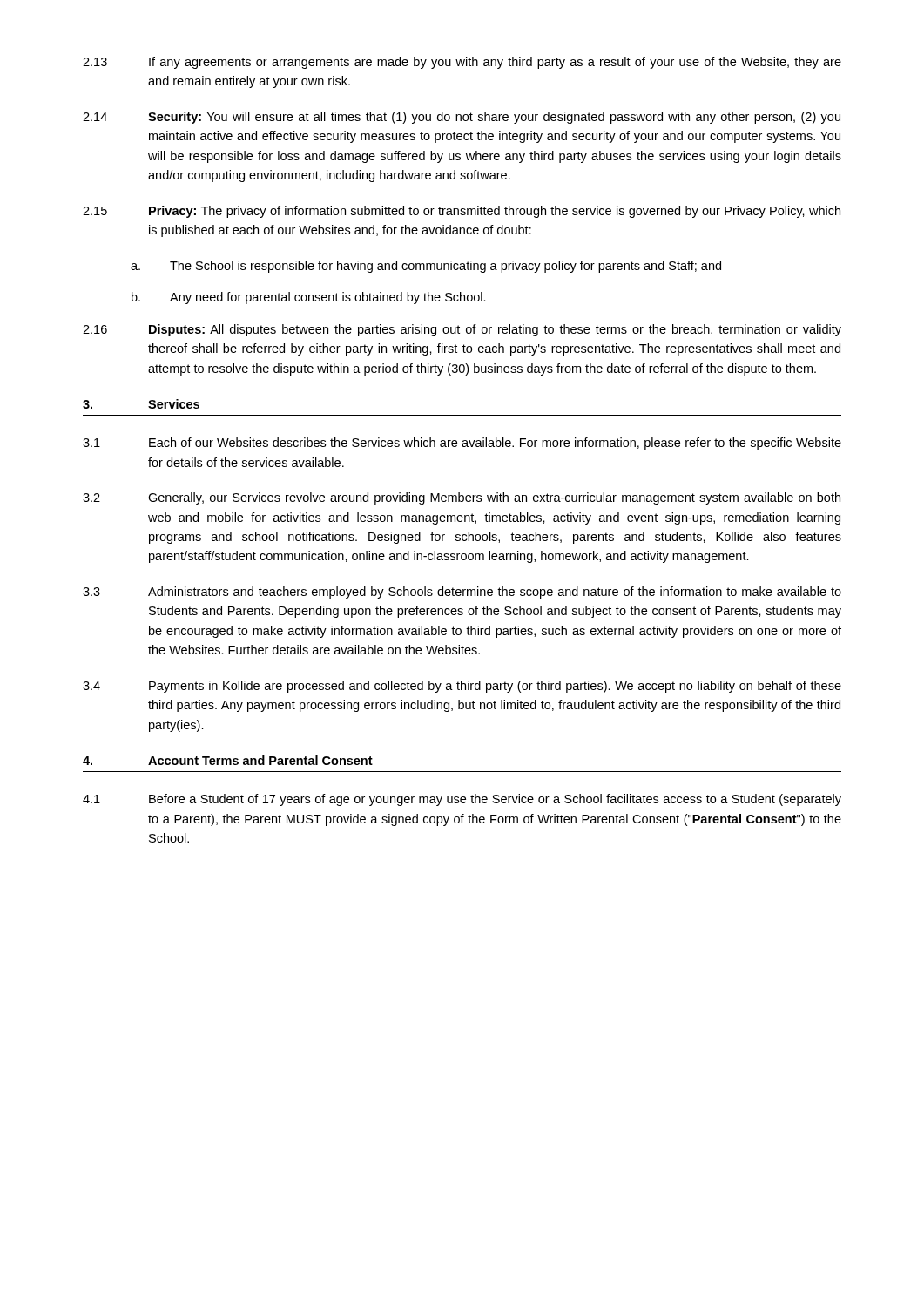The image size is (924, 1307).
Task: Click on the element starting "3.1 Each of our Websites describes"
Action: click(x=462, y=453)
